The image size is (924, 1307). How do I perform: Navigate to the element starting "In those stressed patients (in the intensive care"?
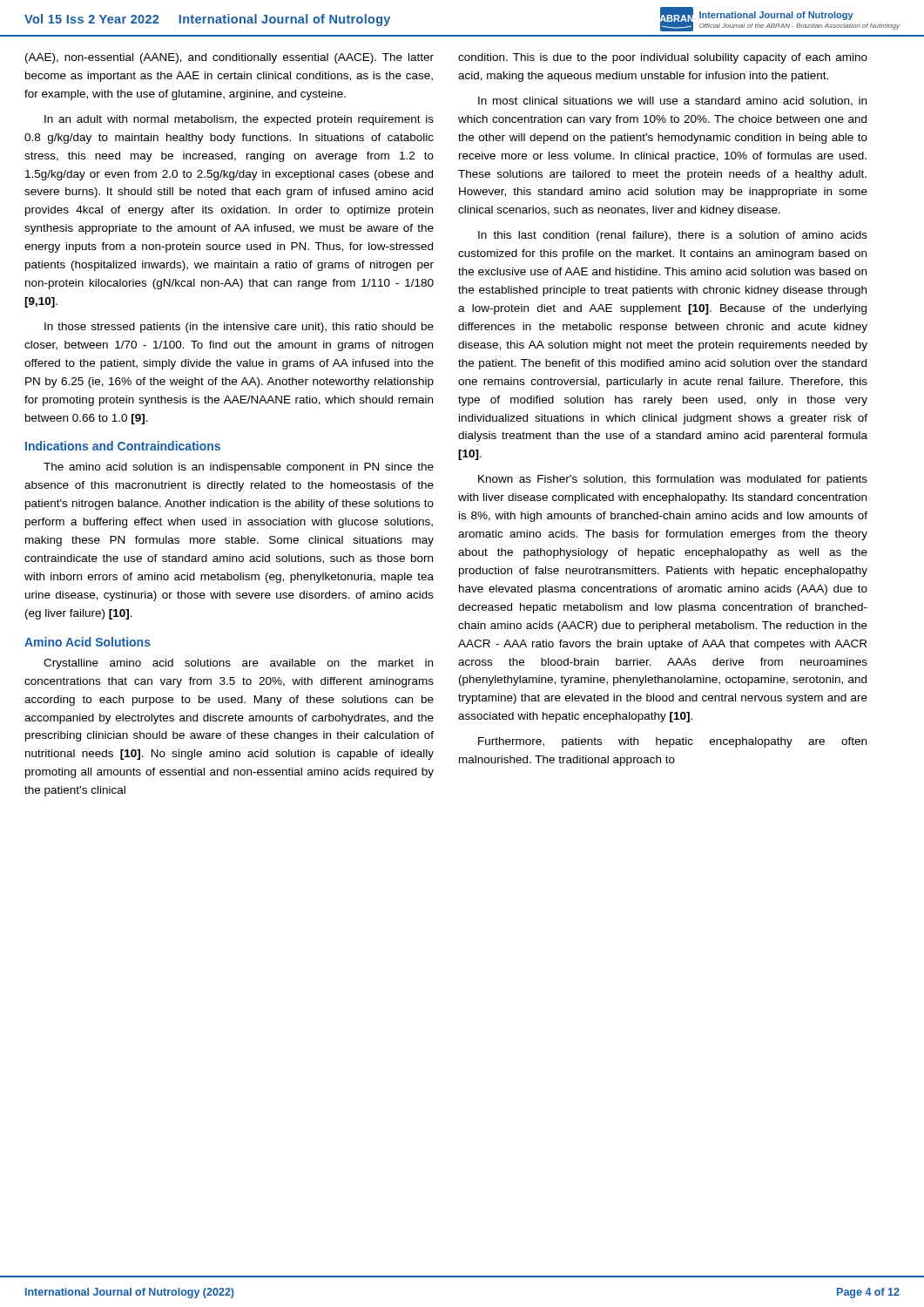click(229, 372)
